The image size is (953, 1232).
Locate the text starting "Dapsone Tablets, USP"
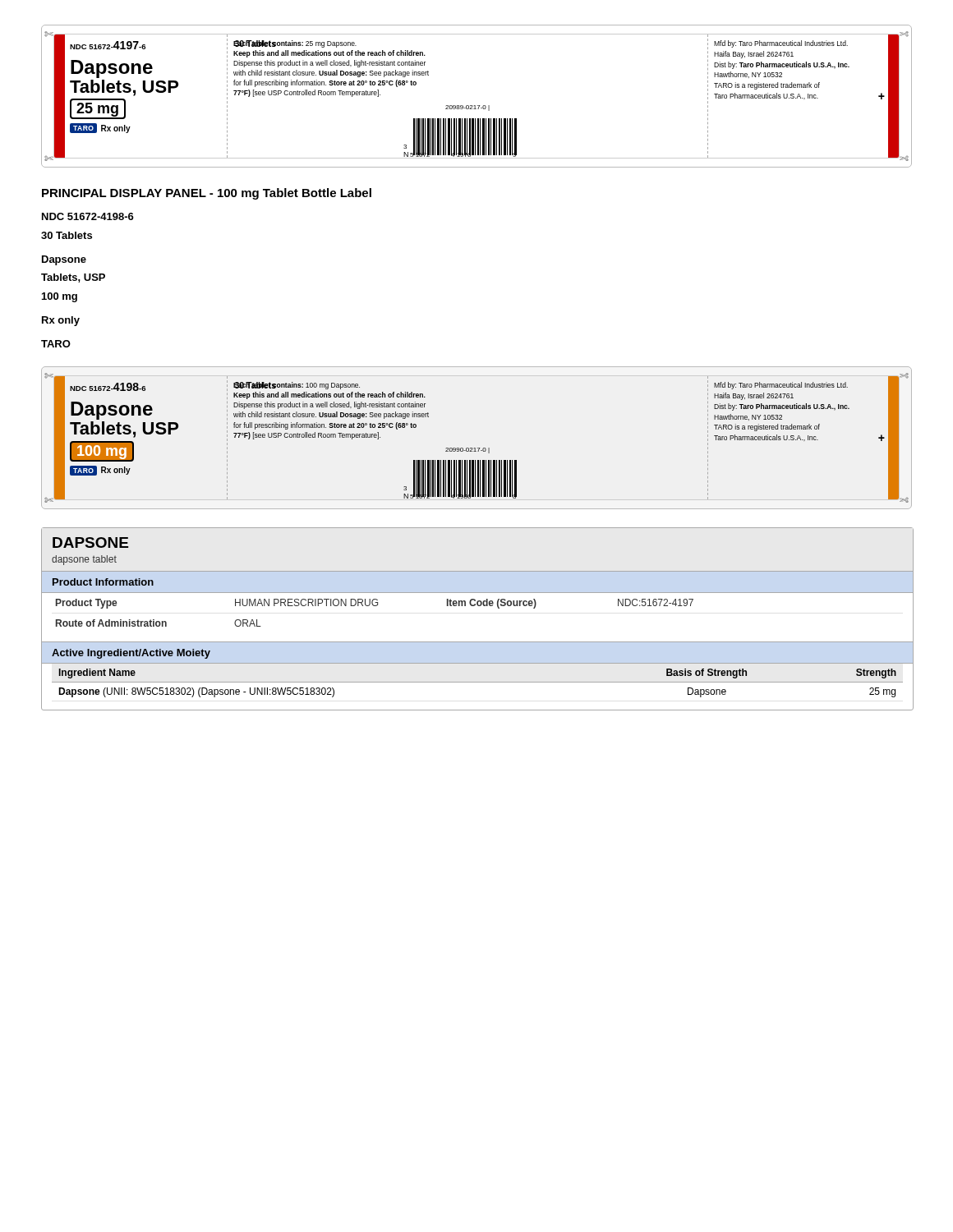click(73, 277)
